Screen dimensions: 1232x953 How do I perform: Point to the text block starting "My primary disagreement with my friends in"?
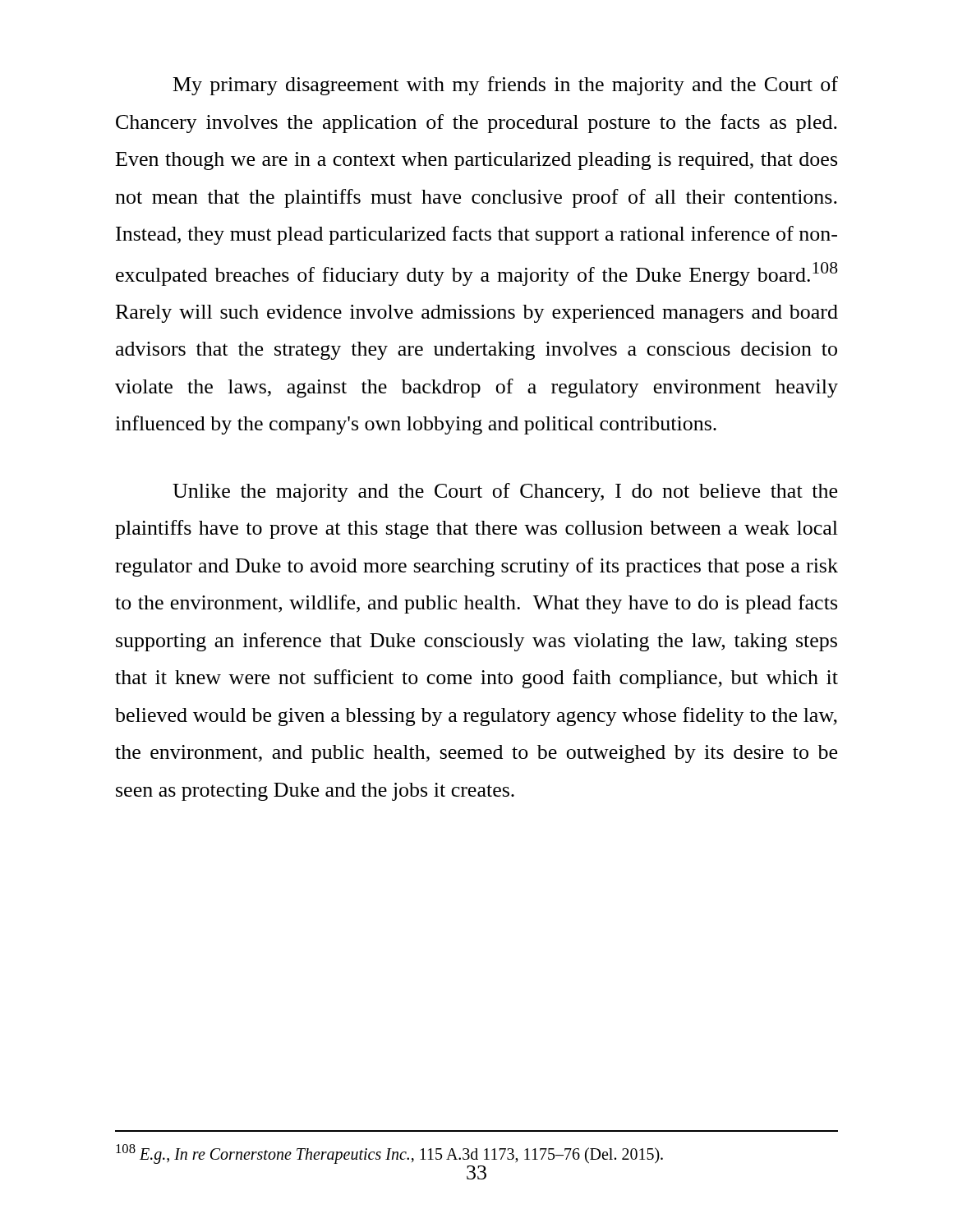(506, 86)
